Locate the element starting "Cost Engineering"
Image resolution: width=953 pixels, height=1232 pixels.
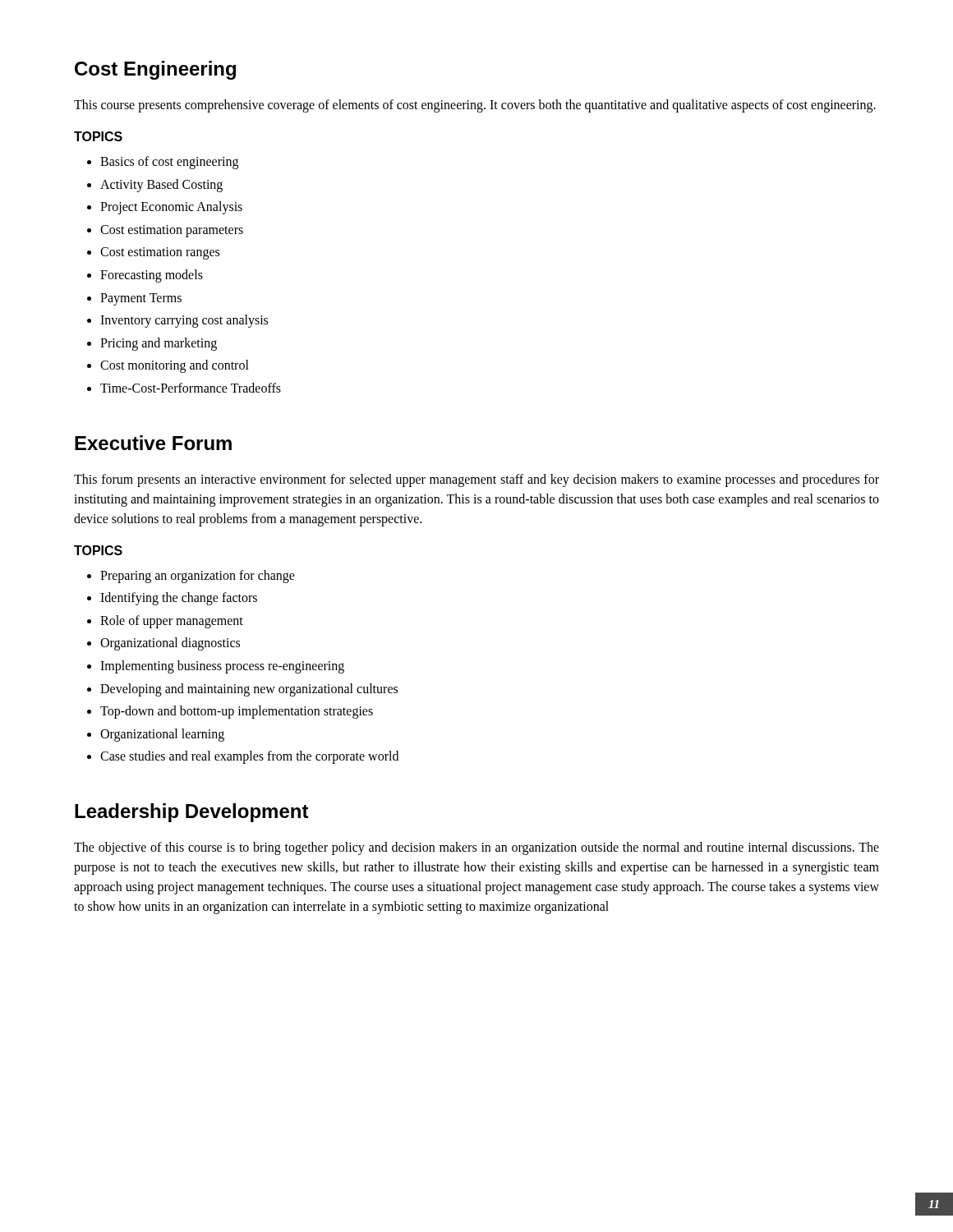[156, 69]
